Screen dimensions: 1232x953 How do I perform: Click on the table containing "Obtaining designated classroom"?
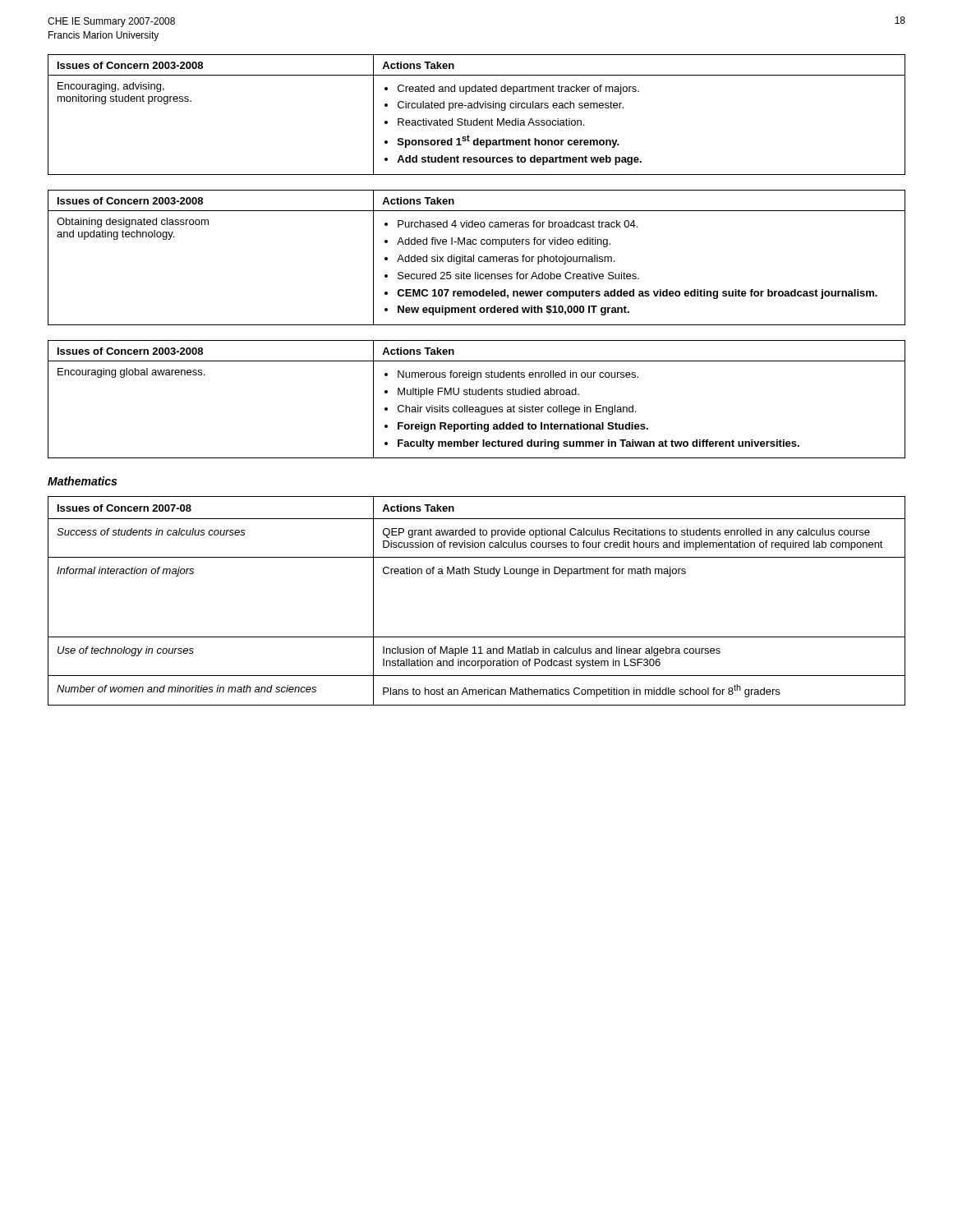click(476, 258)
